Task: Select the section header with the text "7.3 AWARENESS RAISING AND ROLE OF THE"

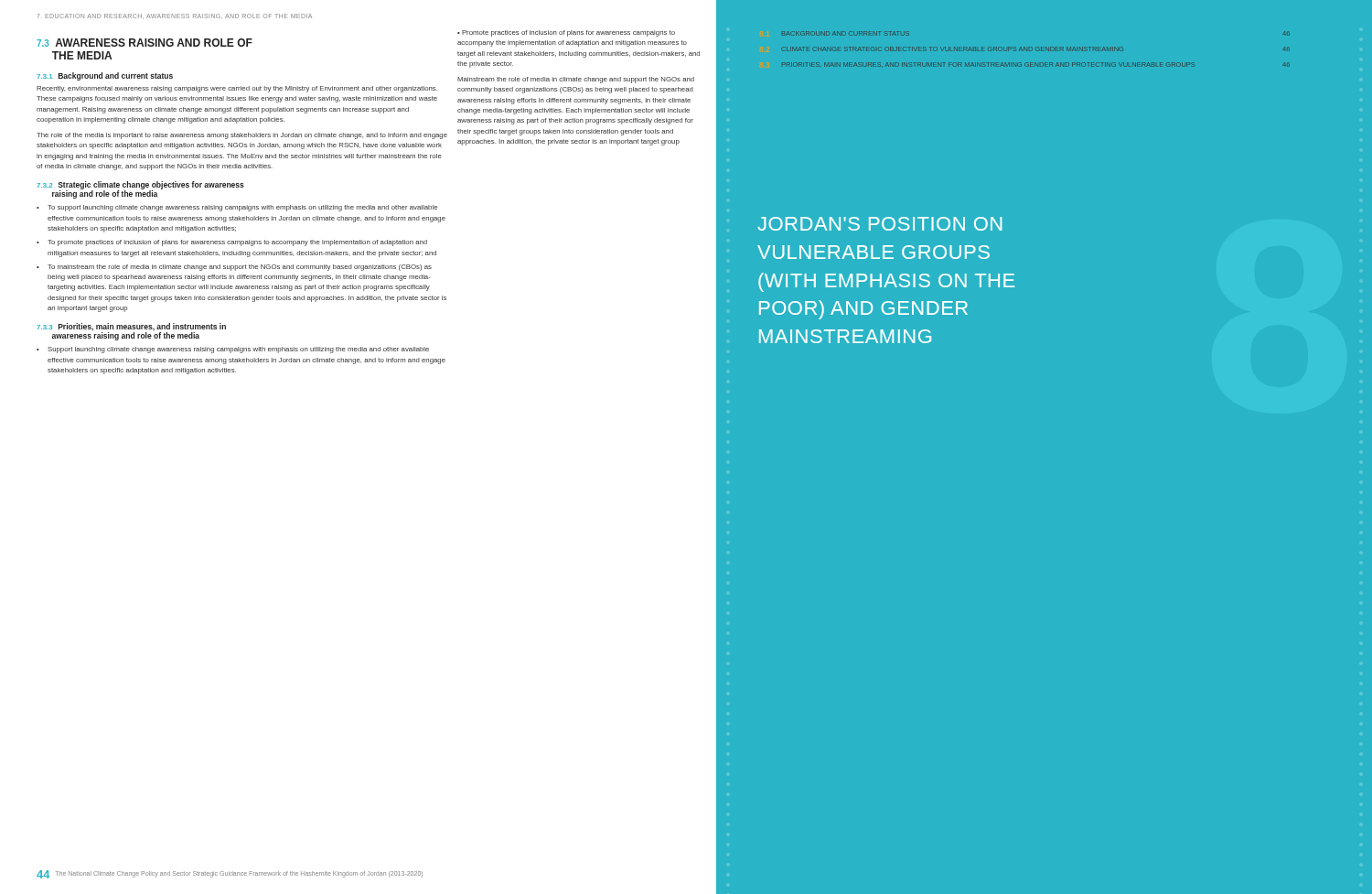Action: tap(144, 49)
